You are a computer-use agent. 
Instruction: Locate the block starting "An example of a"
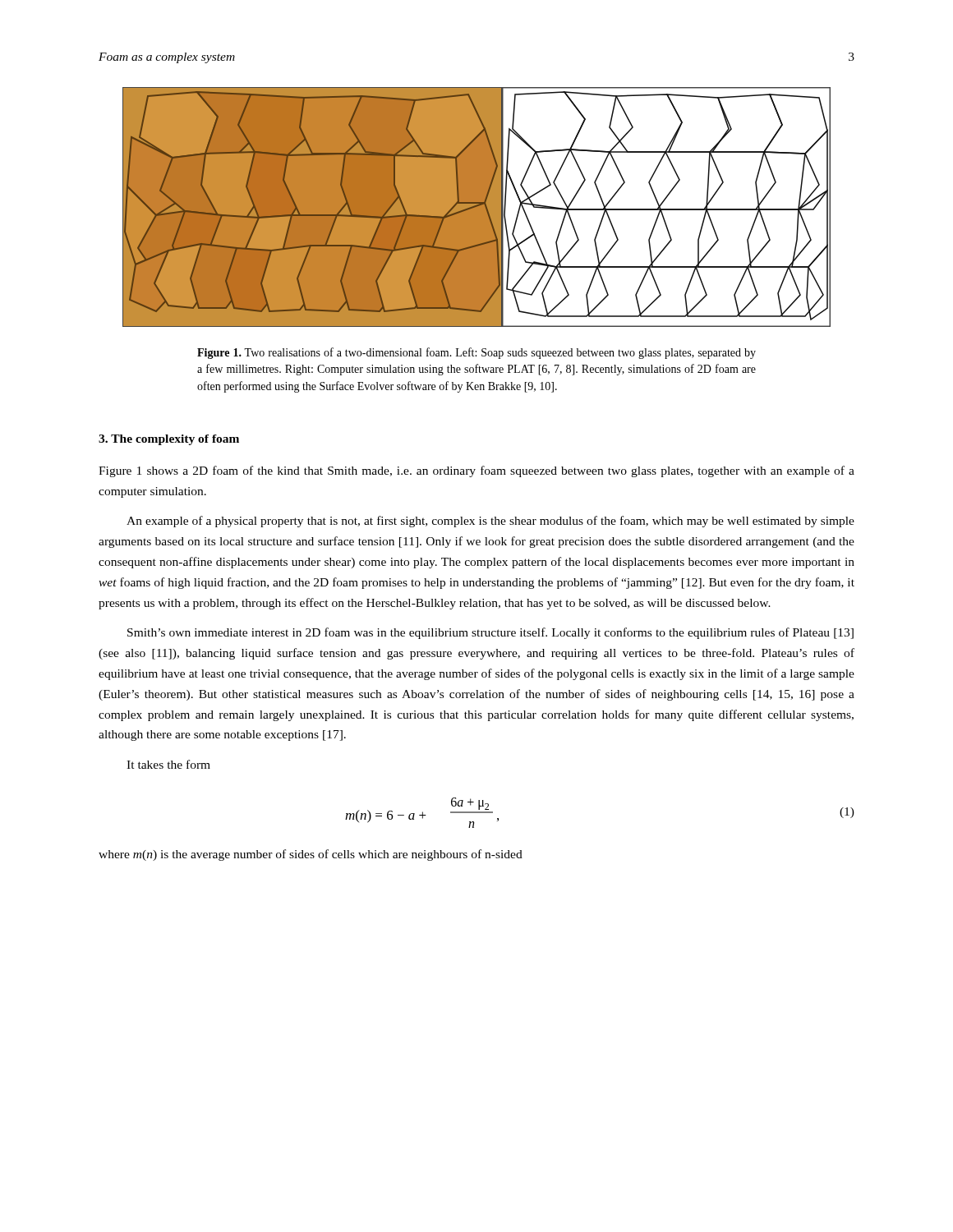click(476, 561)
